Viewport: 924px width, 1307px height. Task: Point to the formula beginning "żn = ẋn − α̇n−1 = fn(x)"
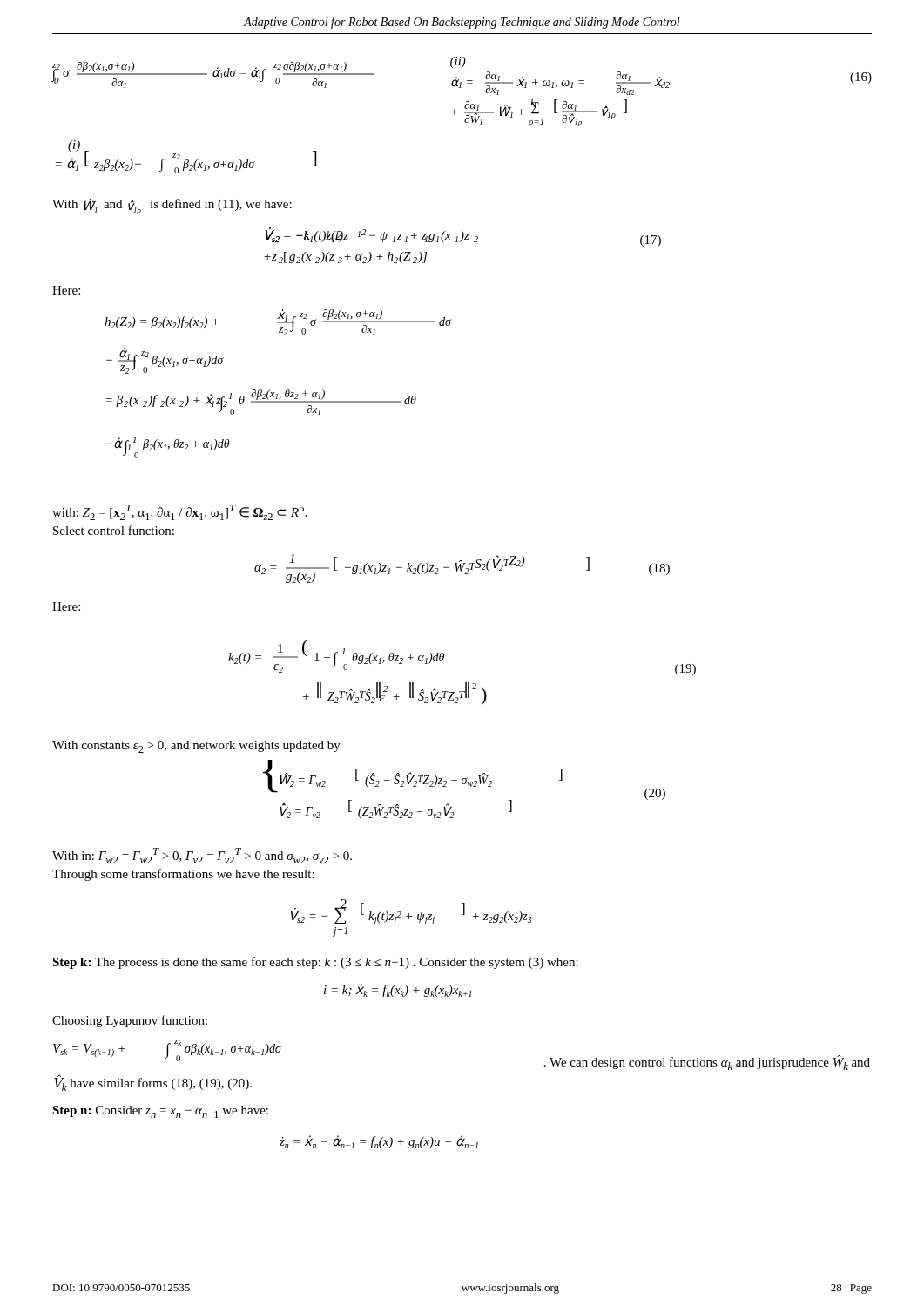click(x=462, y=1140)
